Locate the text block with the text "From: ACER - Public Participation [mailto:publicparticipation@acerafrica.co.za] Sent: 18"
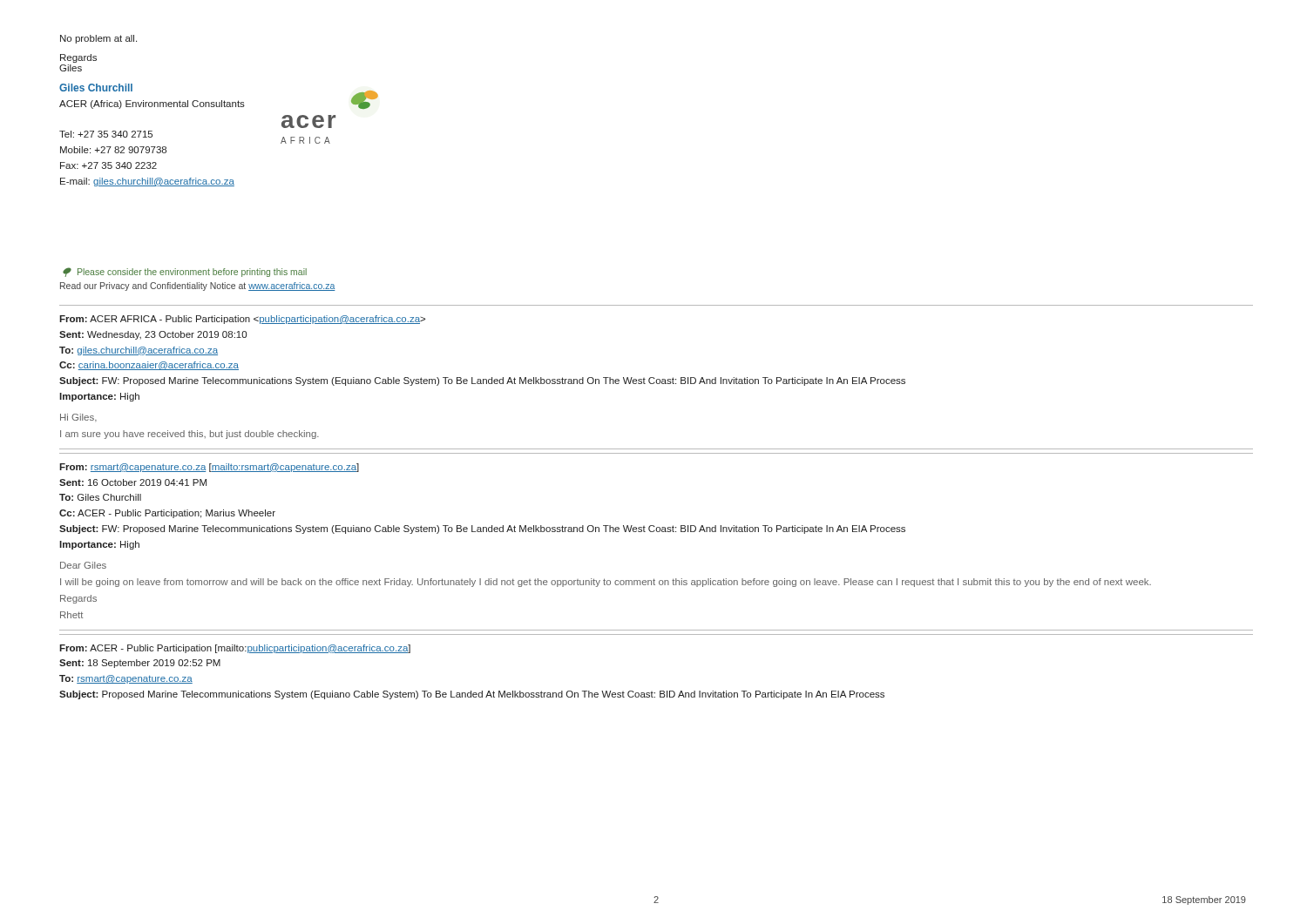The image size is (1307, 924). pos(235,649)
